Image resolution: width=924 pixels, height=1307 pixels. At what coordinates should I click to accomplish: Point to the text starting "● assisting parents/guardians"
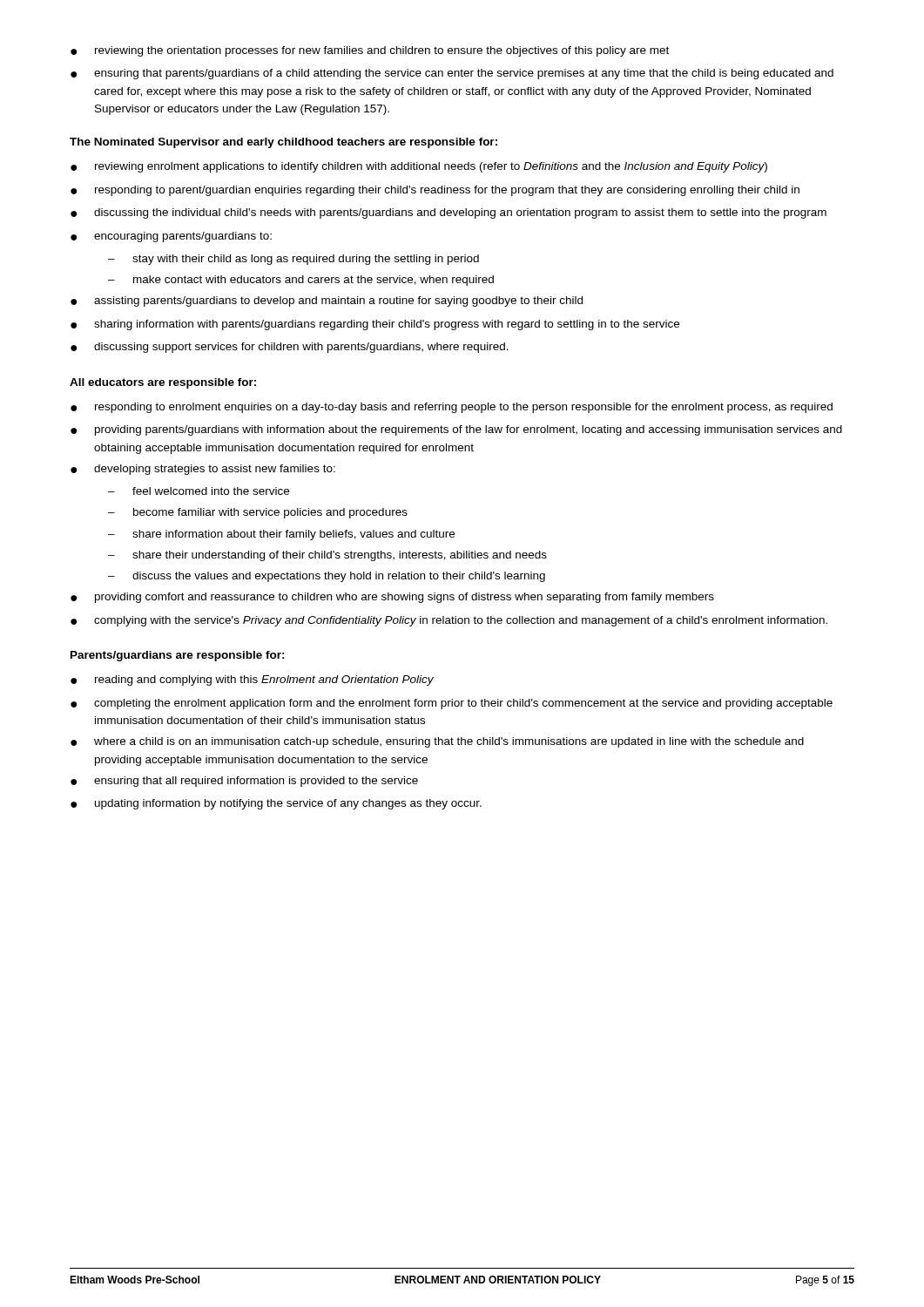[x=327, y=302]
